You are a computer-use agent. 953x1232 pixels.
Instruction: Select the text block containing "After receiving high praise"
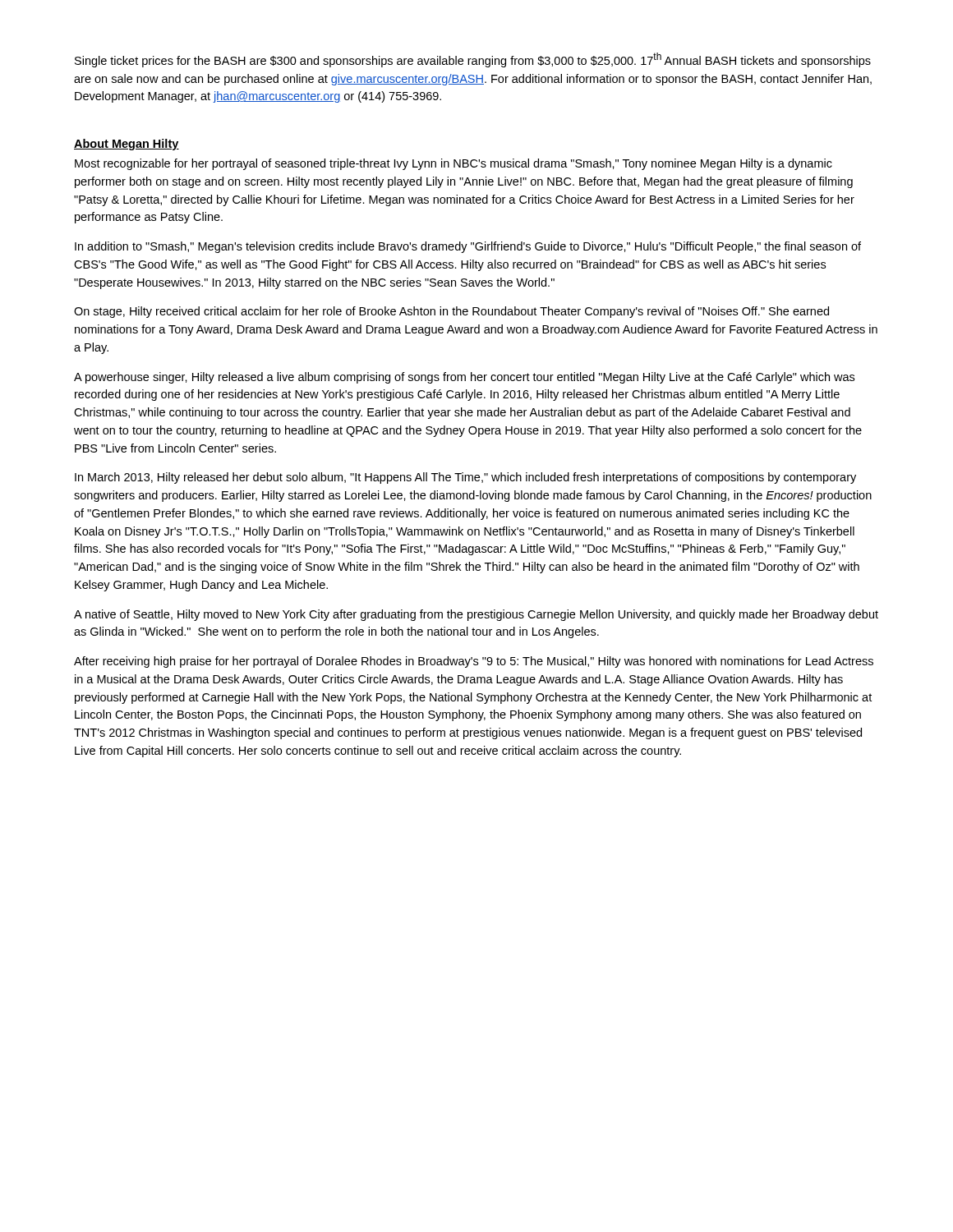point(476,707)
